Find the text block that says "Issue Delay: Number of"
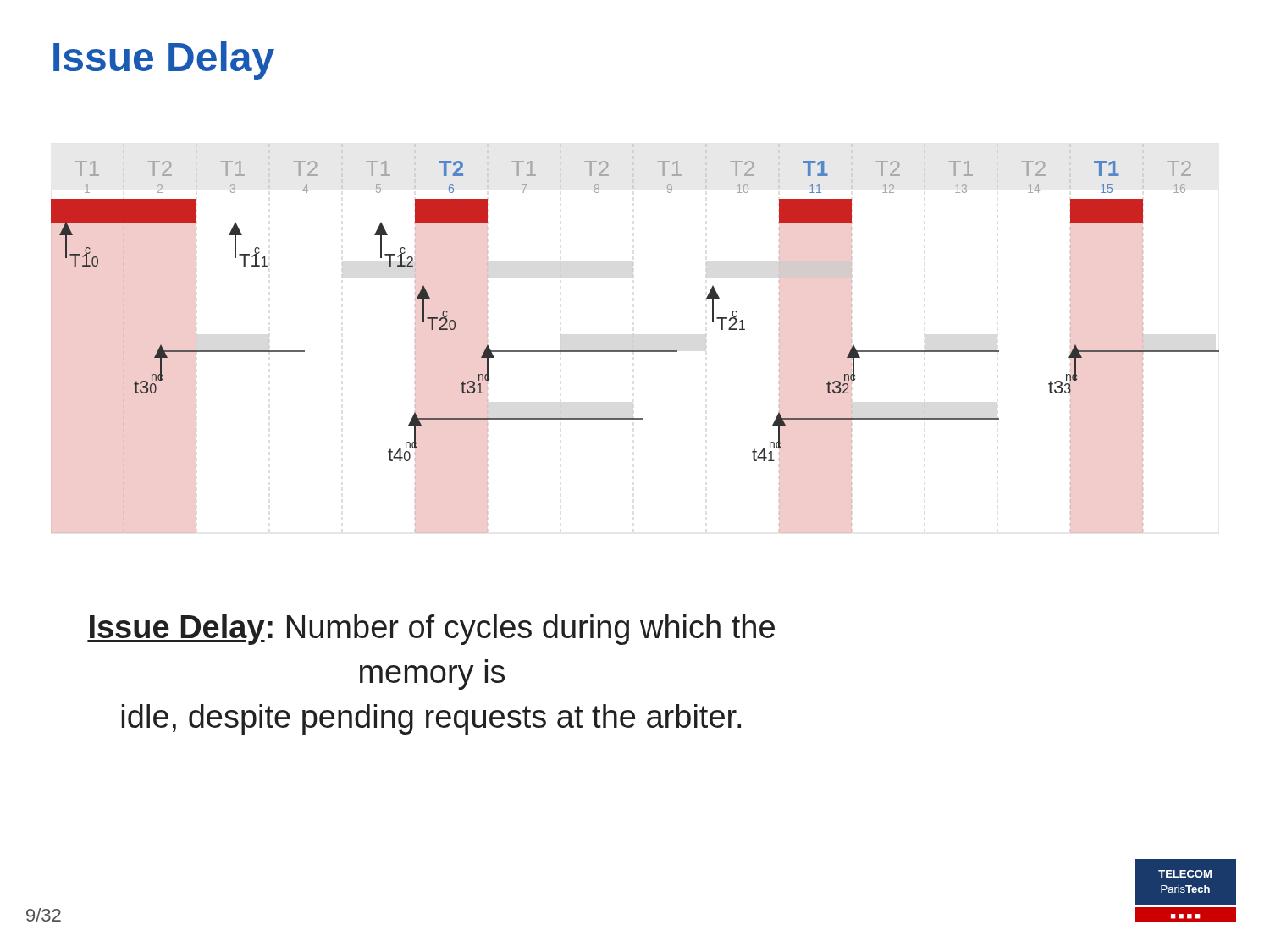This screenshot has width=1270, height=952. [x=432, y=672]
